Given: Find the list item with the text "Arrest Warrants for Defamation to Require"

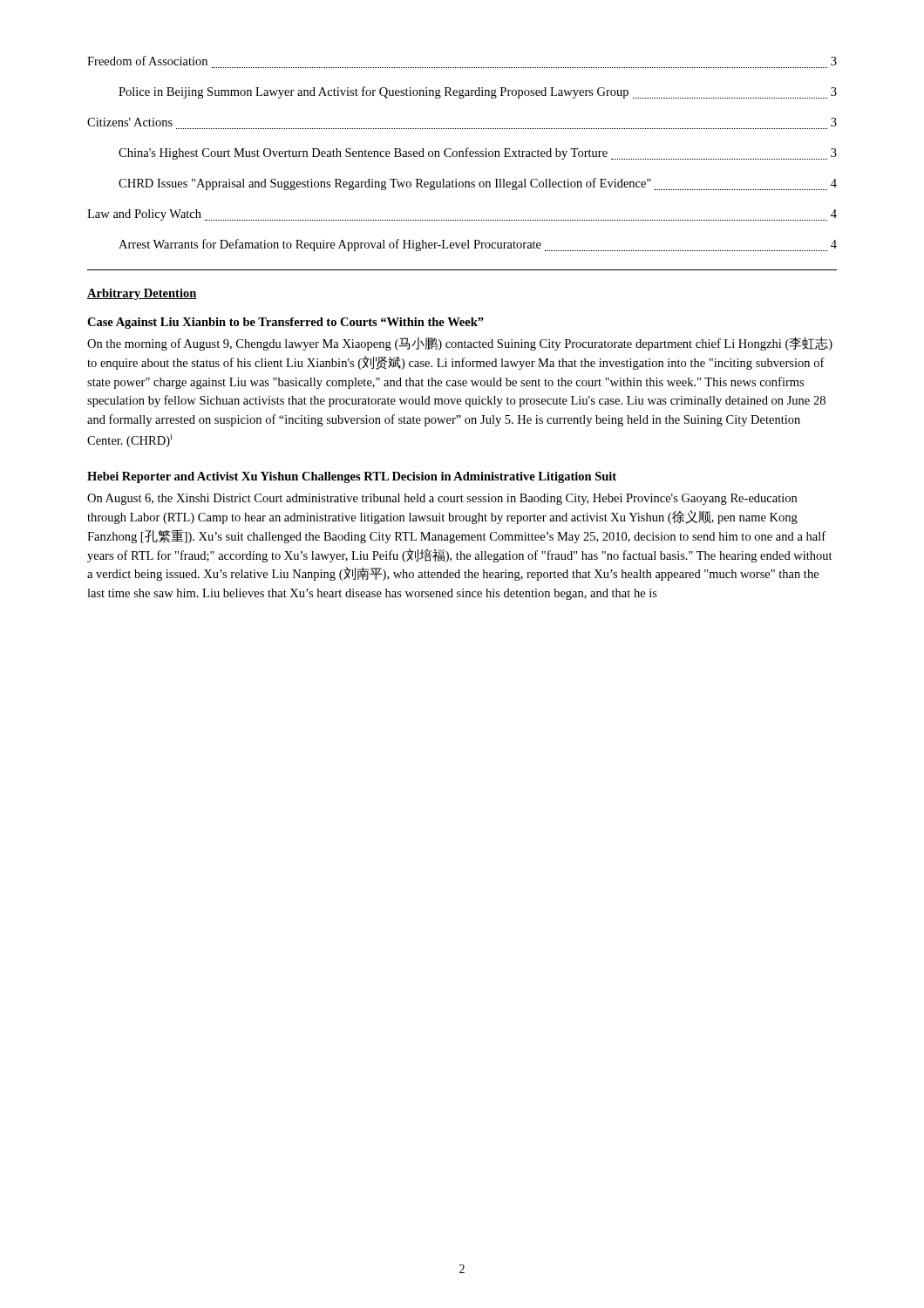Looking at the screenshot, I should pyautogui.click(x=478, y=245).
